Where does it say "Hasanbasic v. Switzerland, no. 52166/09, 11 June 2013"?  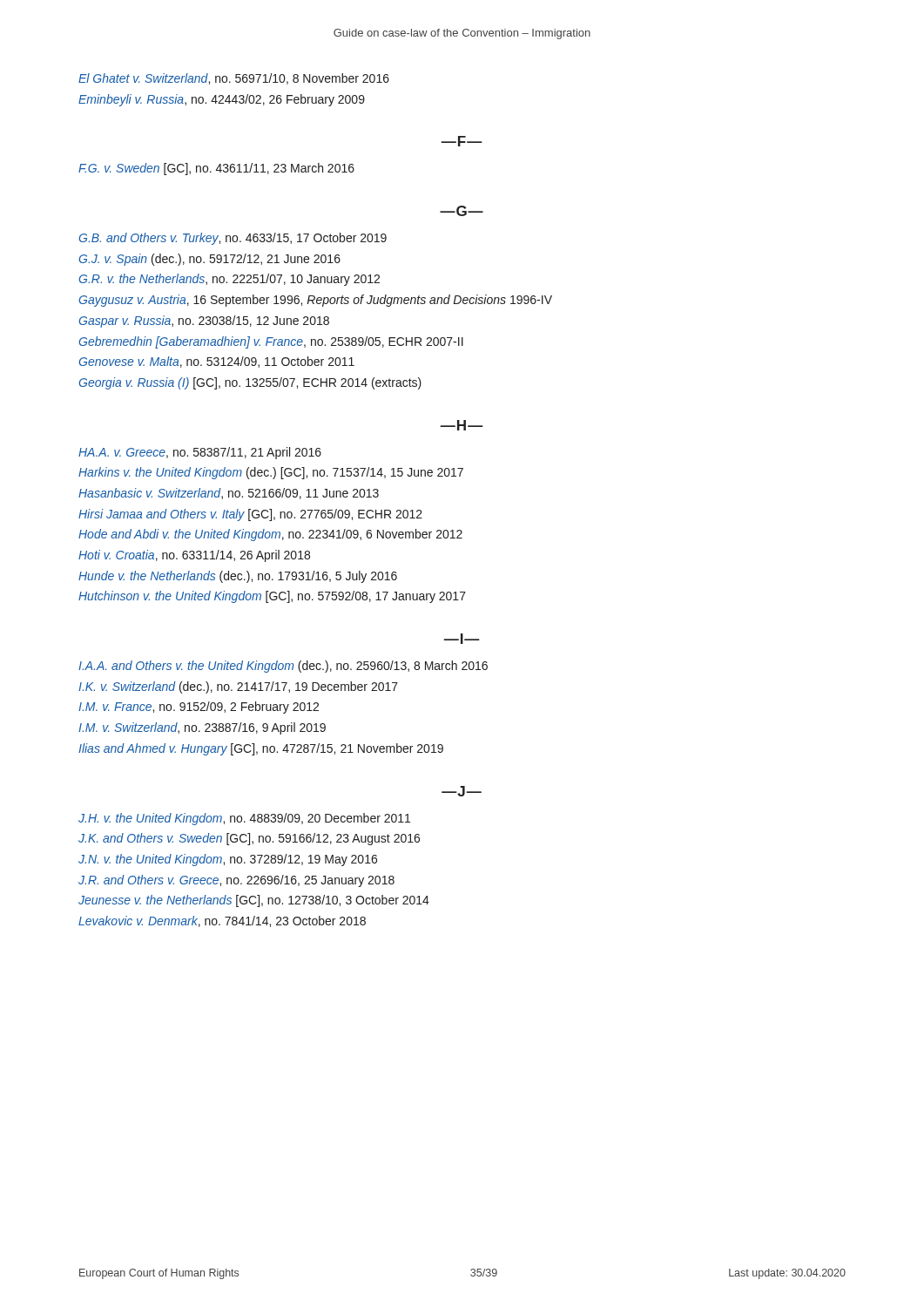[x=229, y=493]
